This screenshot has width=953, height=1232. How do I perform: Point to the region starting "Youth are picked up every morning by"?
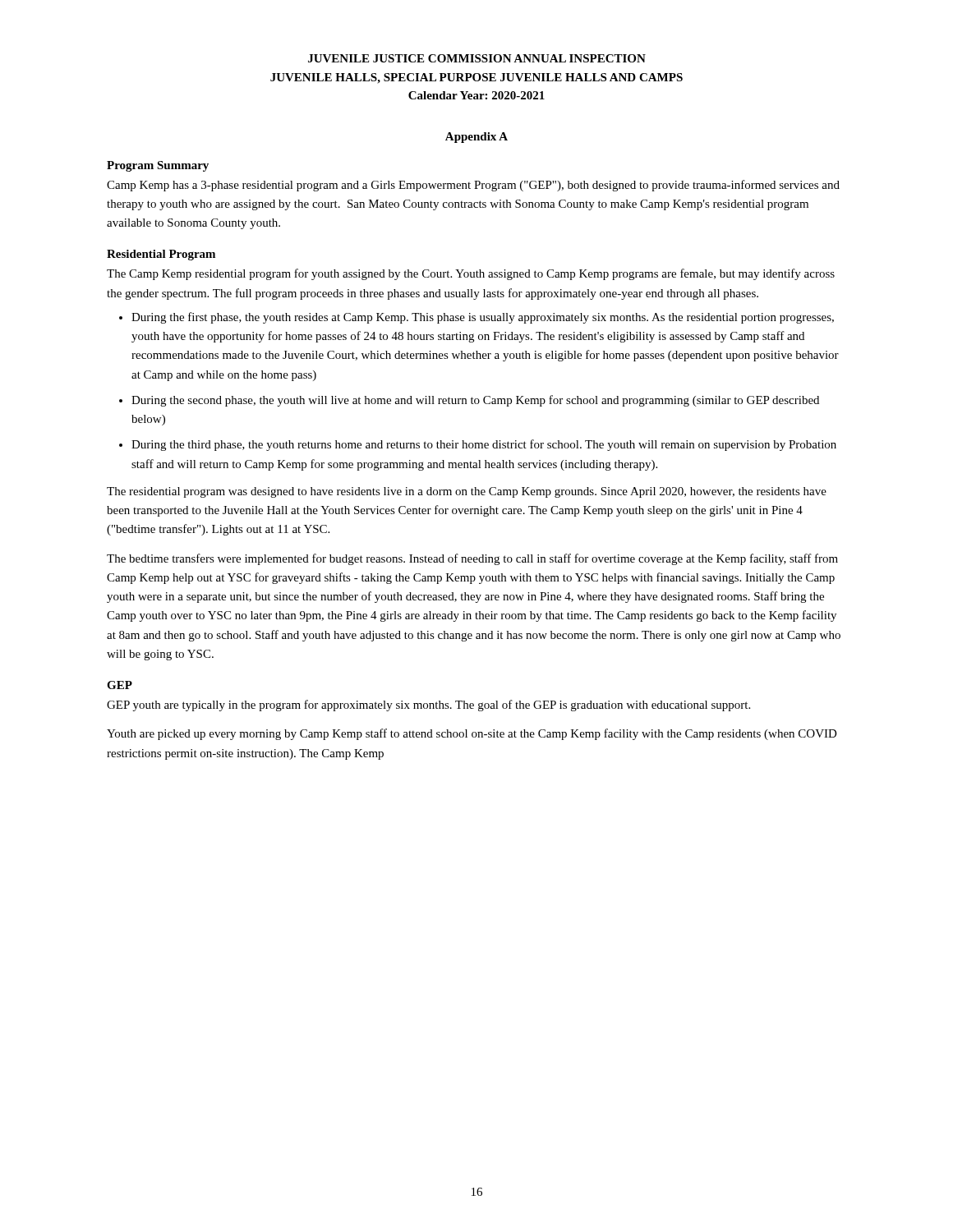coord(472,743)
